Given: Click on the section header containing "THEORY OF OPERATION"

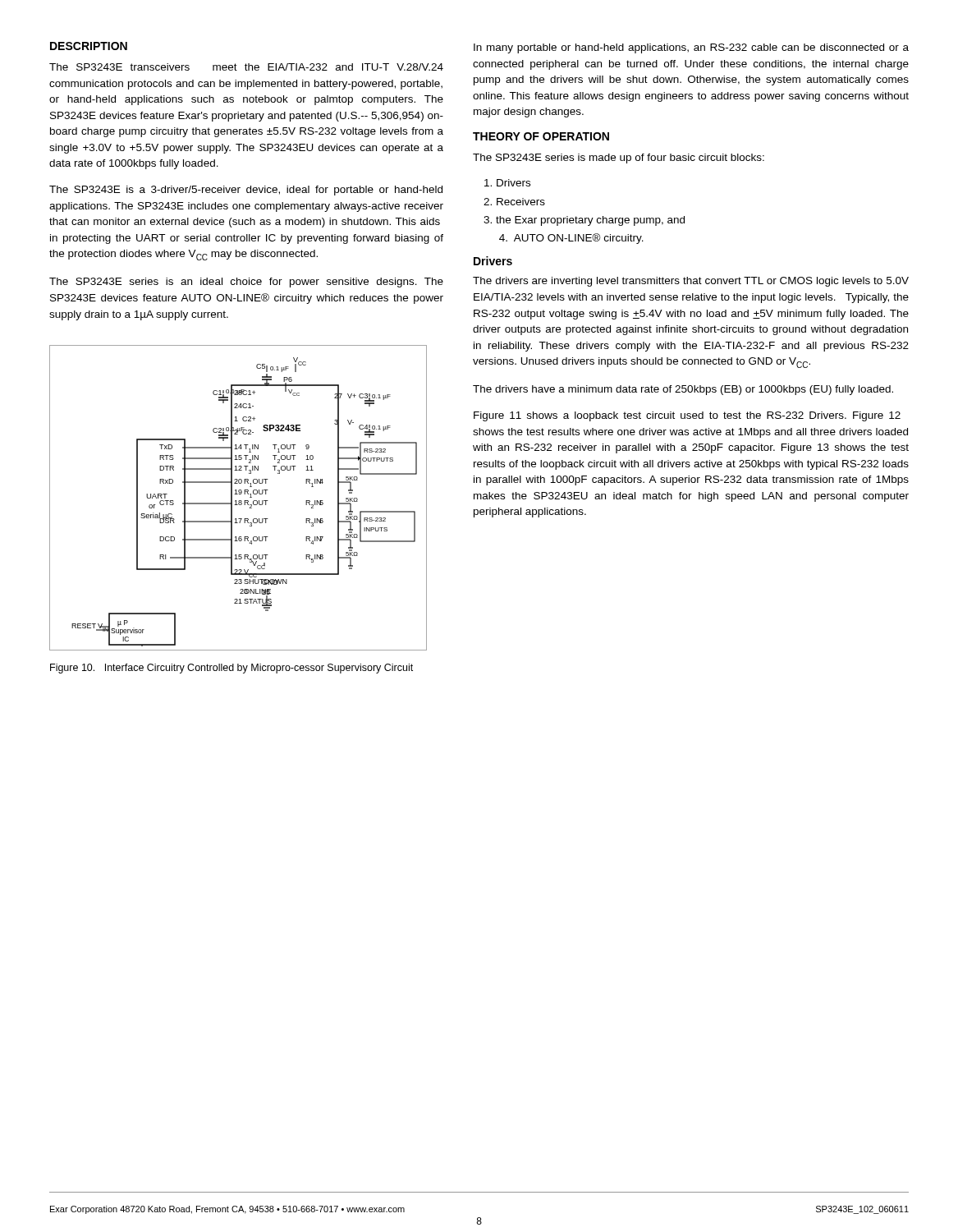Looking at the screenshot, I should tap(541, 136).
